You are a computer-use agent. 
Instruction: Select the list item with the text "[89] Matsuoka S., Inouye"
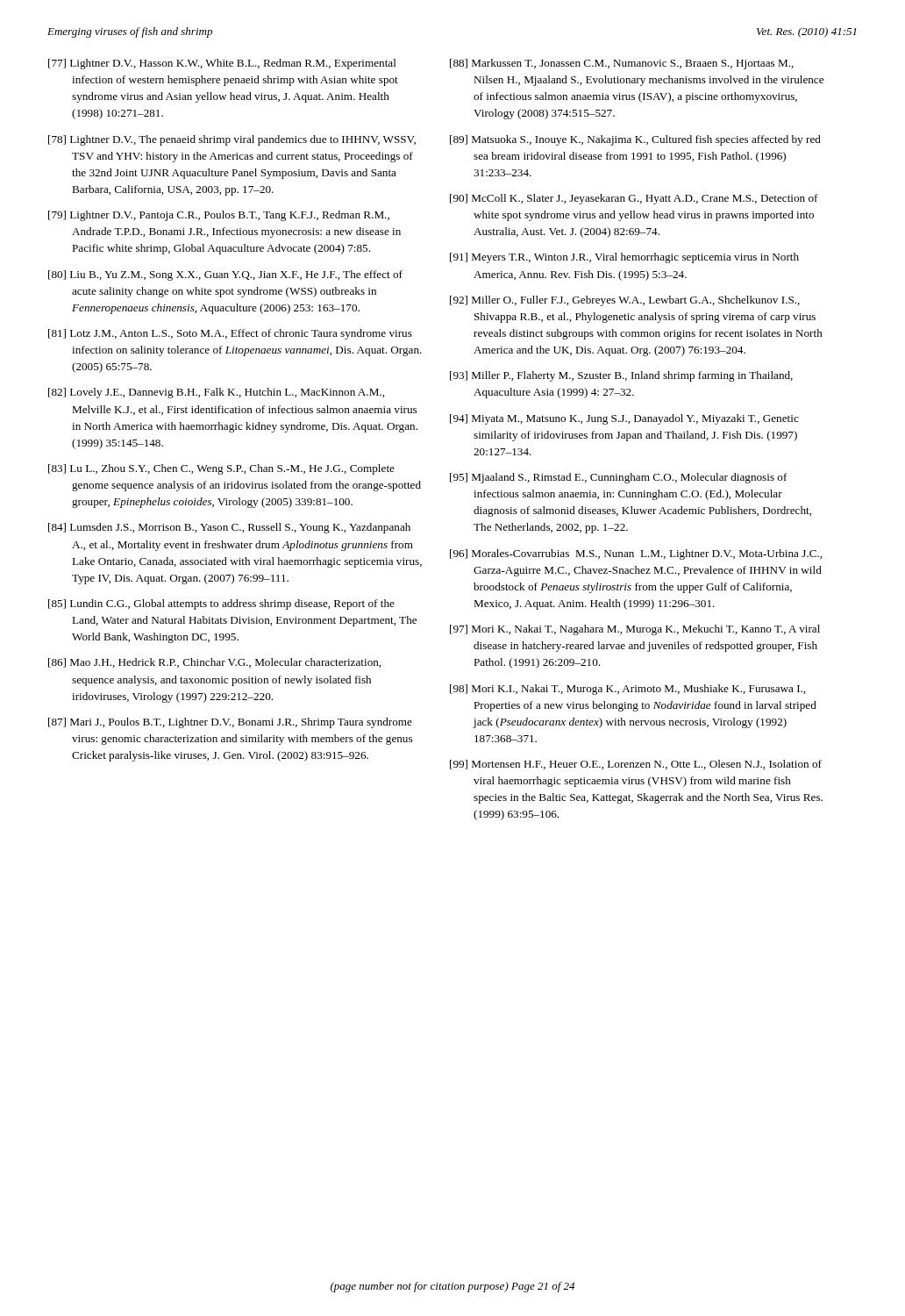point(635,155)
